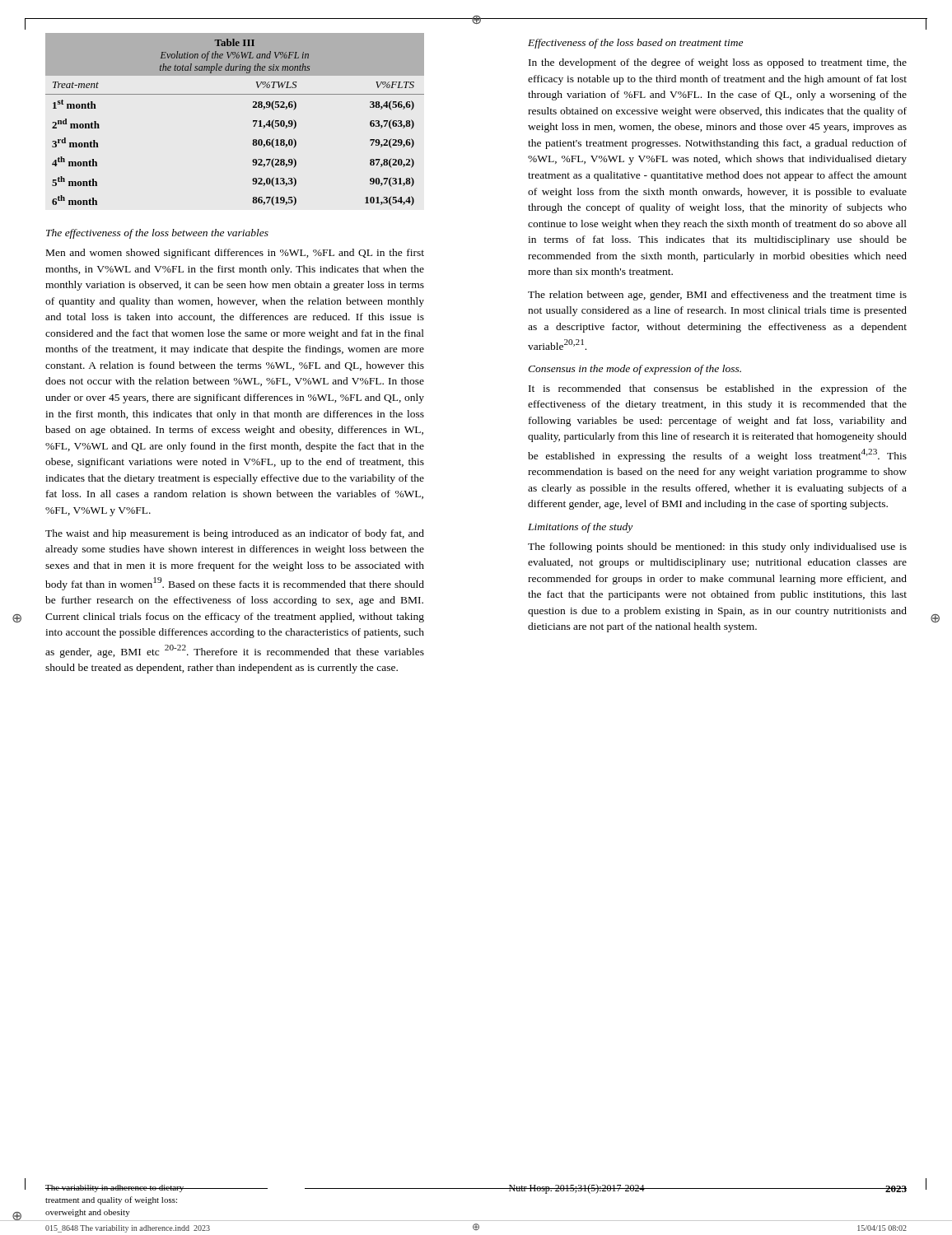This screenshot has width=952, height=1235.
Task: Find the text block starting "The following points should be mentioned:"
Action: coord(717,586)
